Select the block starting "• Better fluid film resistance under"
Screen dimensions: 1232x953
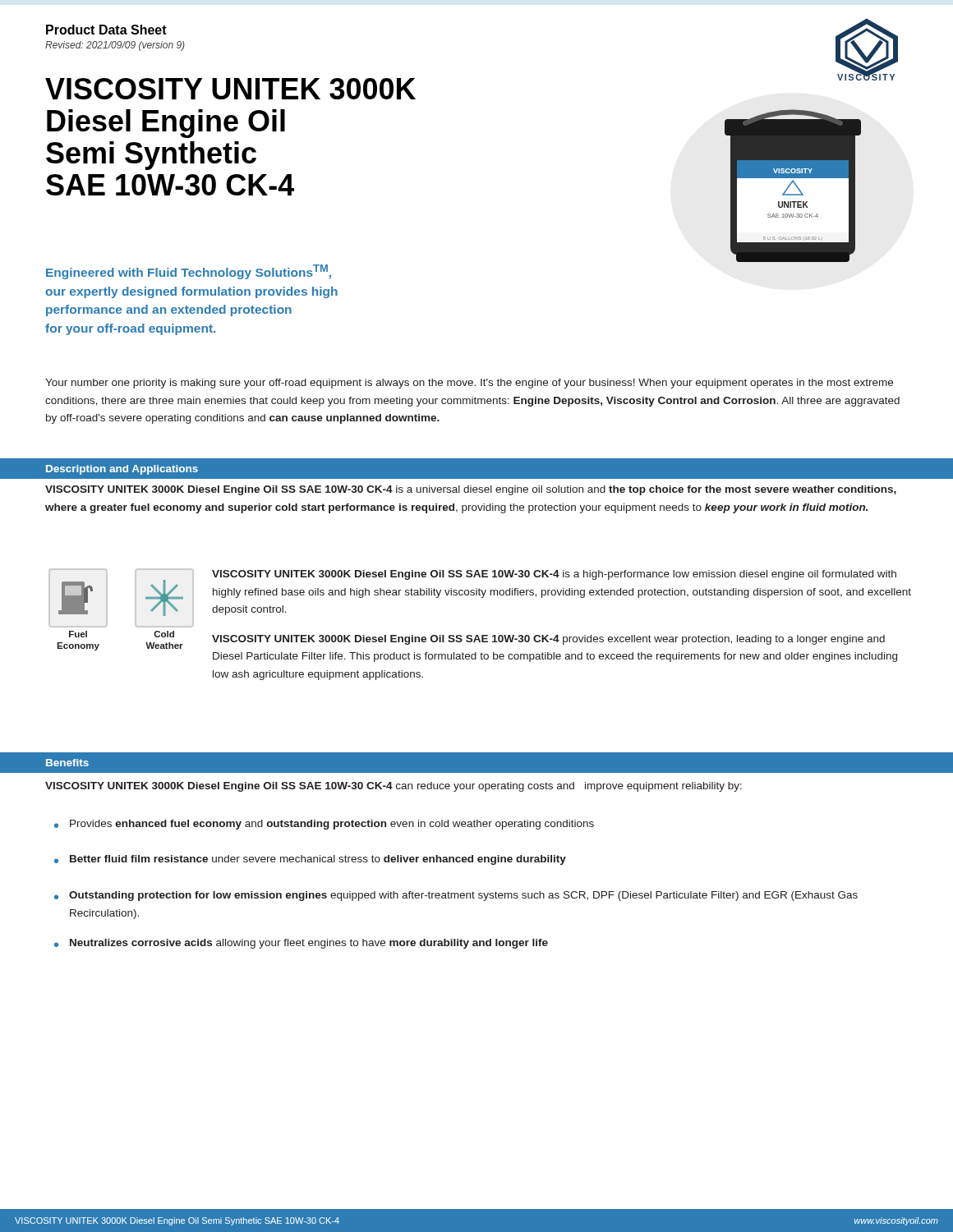(310, 863)
